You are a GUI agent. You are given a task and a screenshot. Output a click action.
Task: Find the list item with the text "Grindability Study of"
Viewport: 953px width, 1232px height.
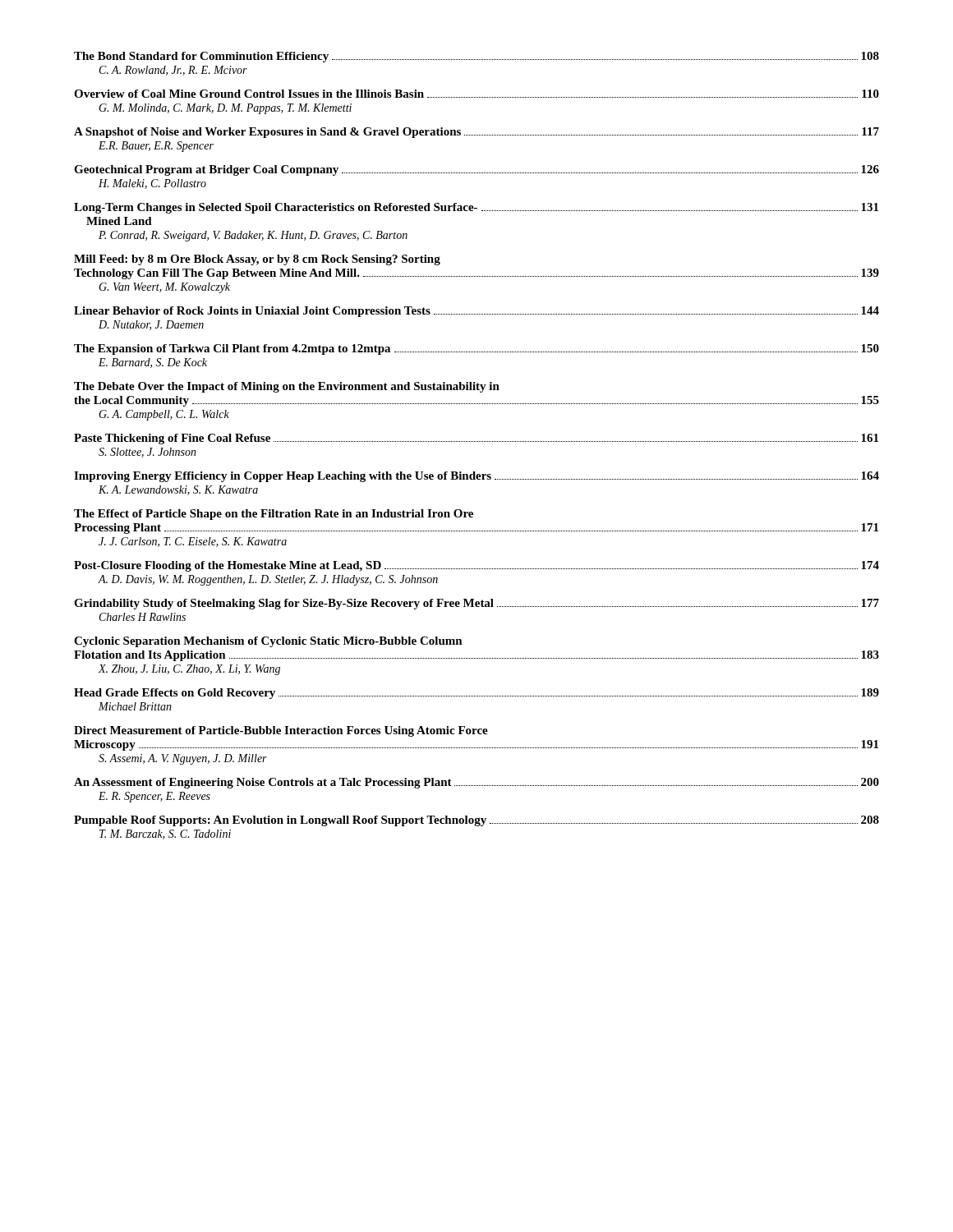click(476, 610)
